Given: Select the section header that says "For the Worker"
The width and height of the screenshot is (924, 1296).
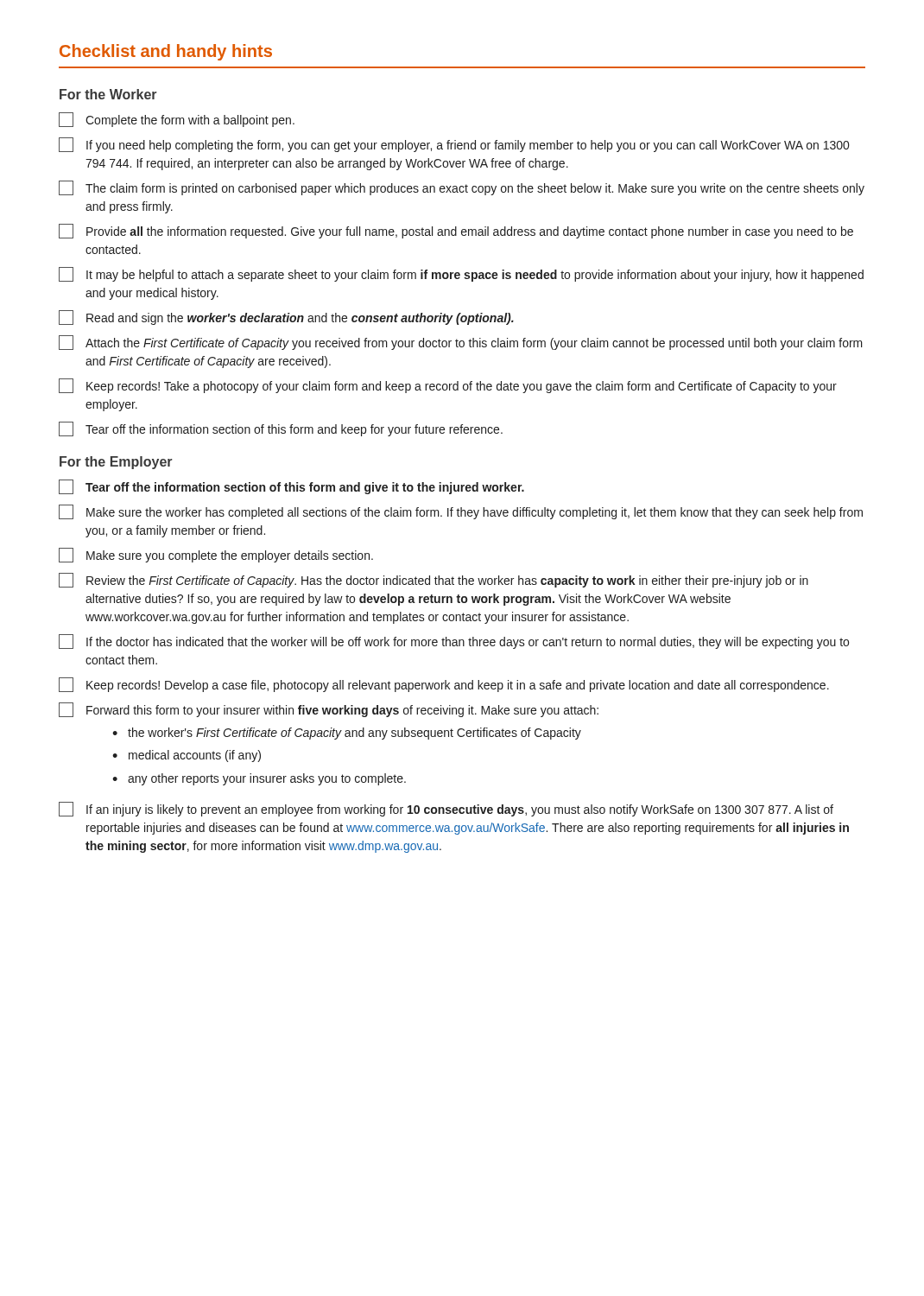Looking at the screenshot, I should pyautogui.click(x=108, y=95).
